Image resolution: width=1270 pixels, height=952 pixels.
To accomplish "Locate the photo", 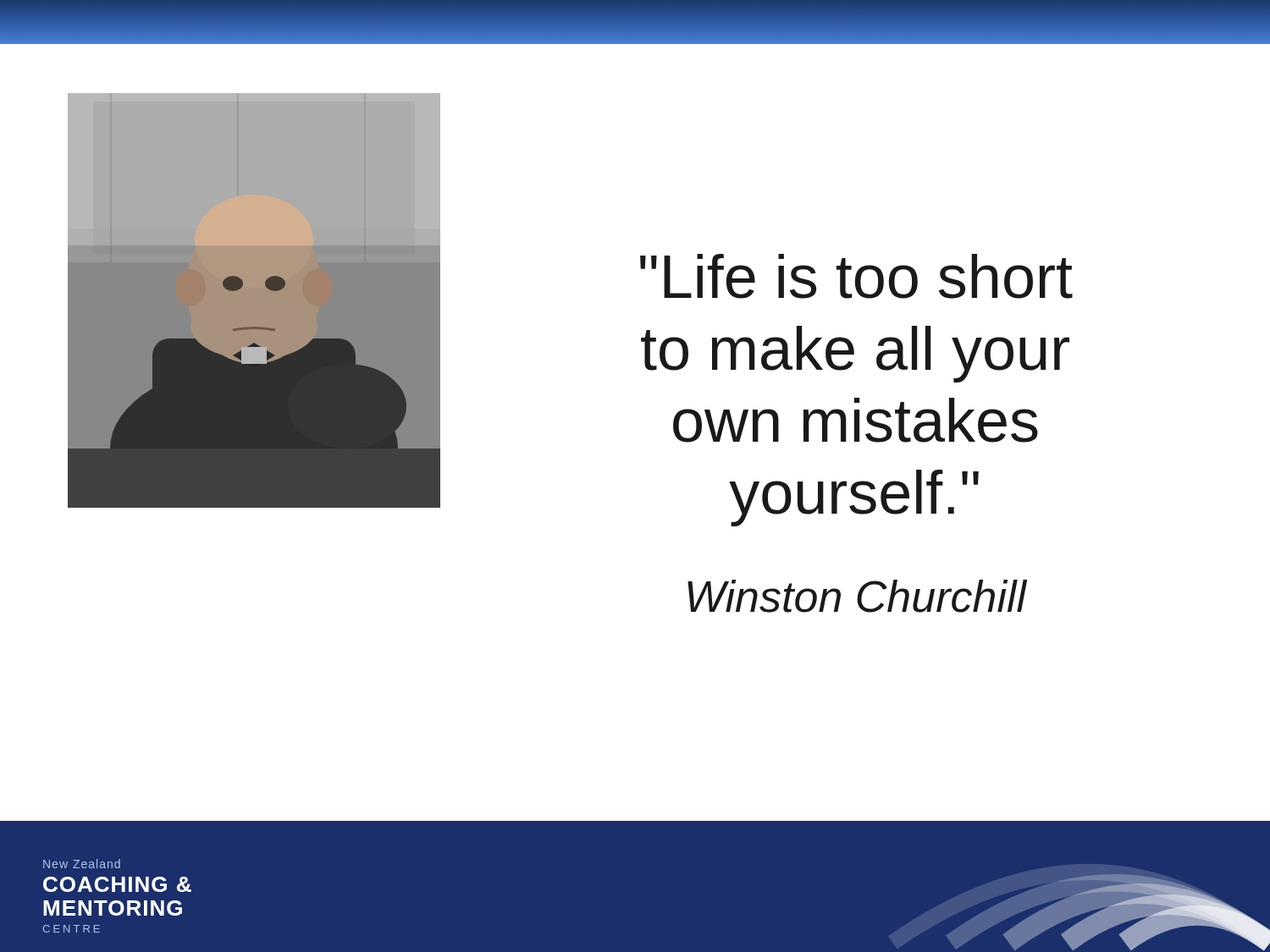I will coord(254,300).
